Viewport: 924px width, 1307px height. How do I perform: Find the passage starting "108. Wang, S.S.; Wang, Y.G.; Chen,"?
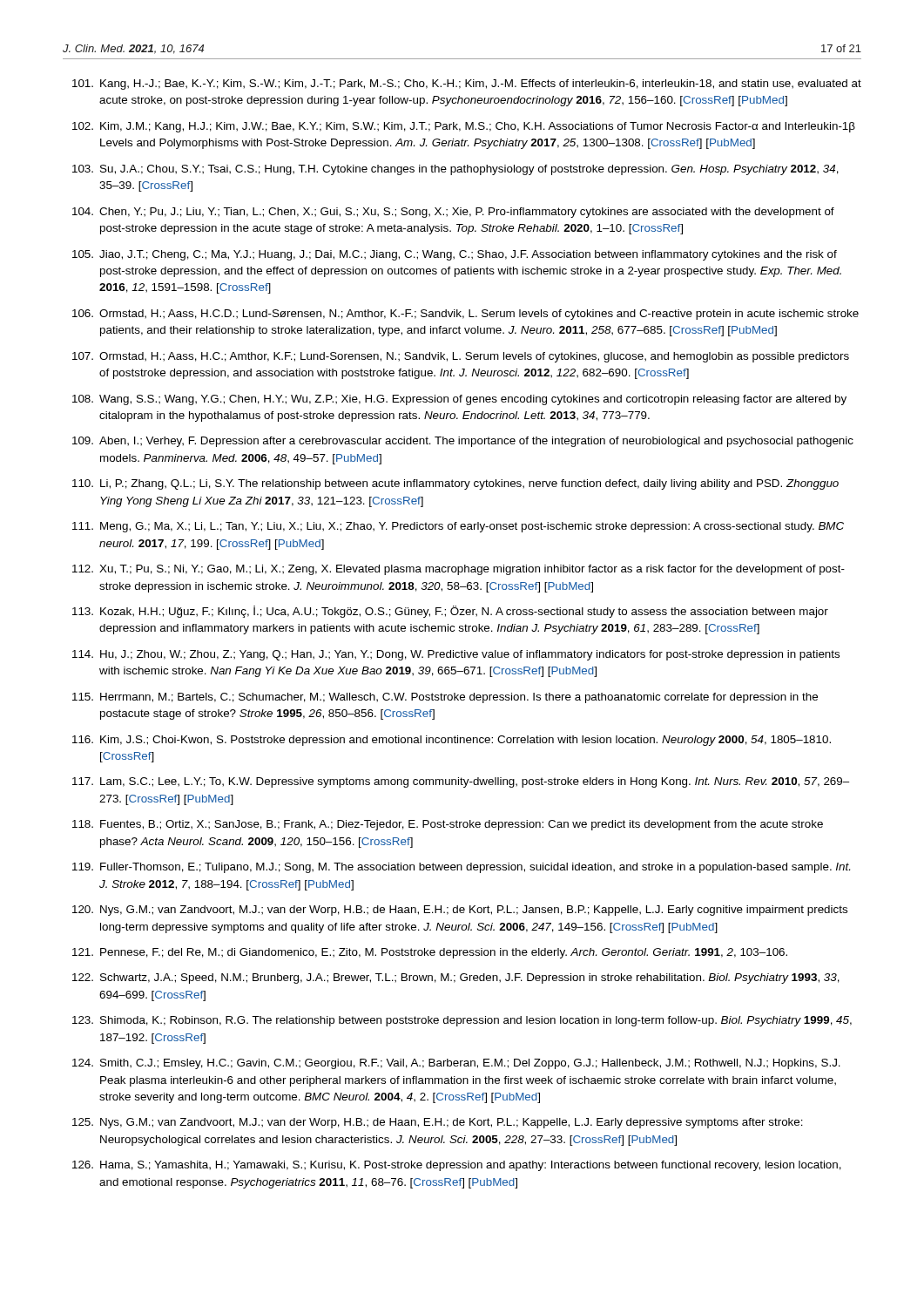coord(462,407)
